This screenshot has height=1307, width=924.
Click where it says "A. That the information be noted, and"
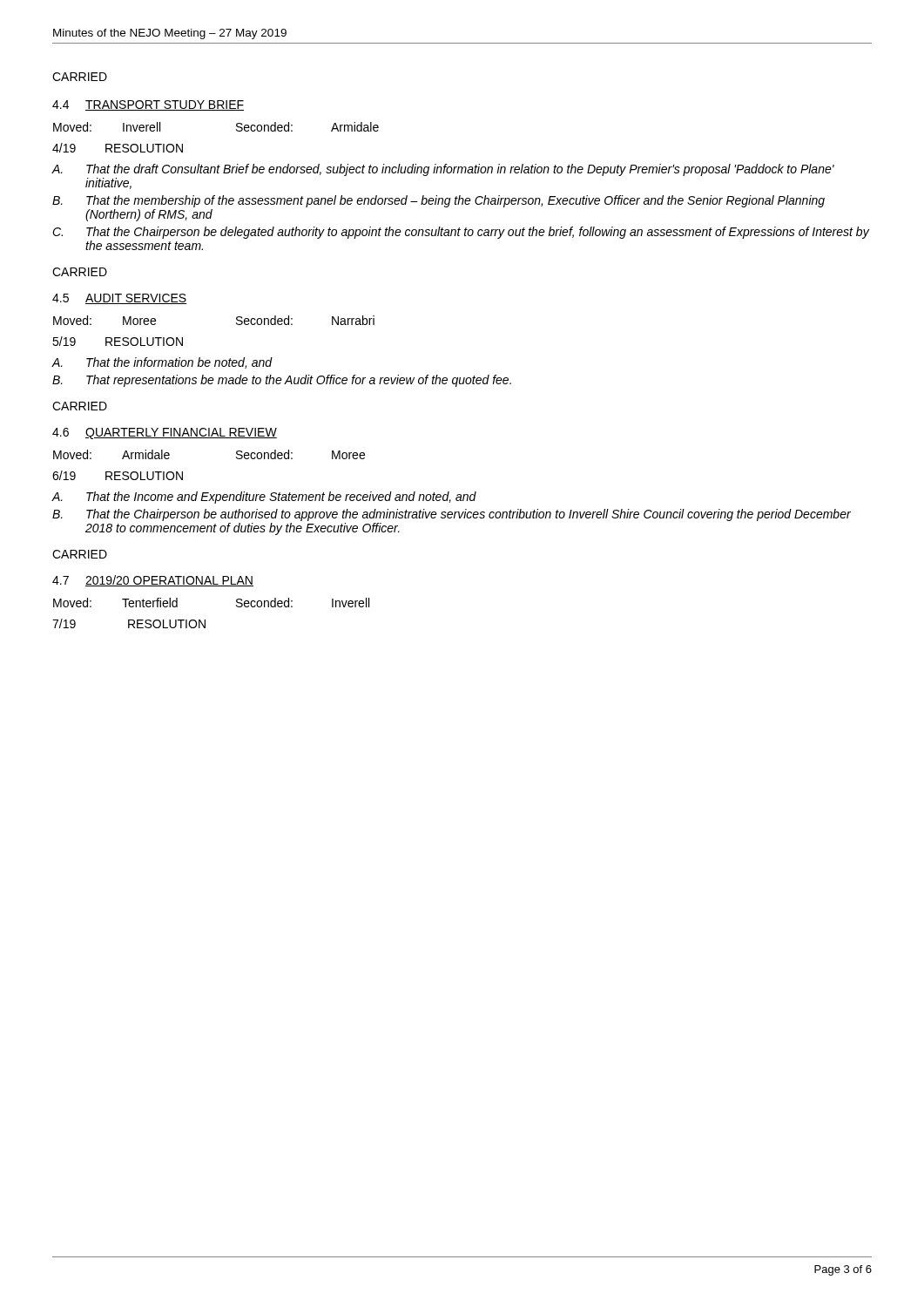pyautogui.click(x=162, y=363)
